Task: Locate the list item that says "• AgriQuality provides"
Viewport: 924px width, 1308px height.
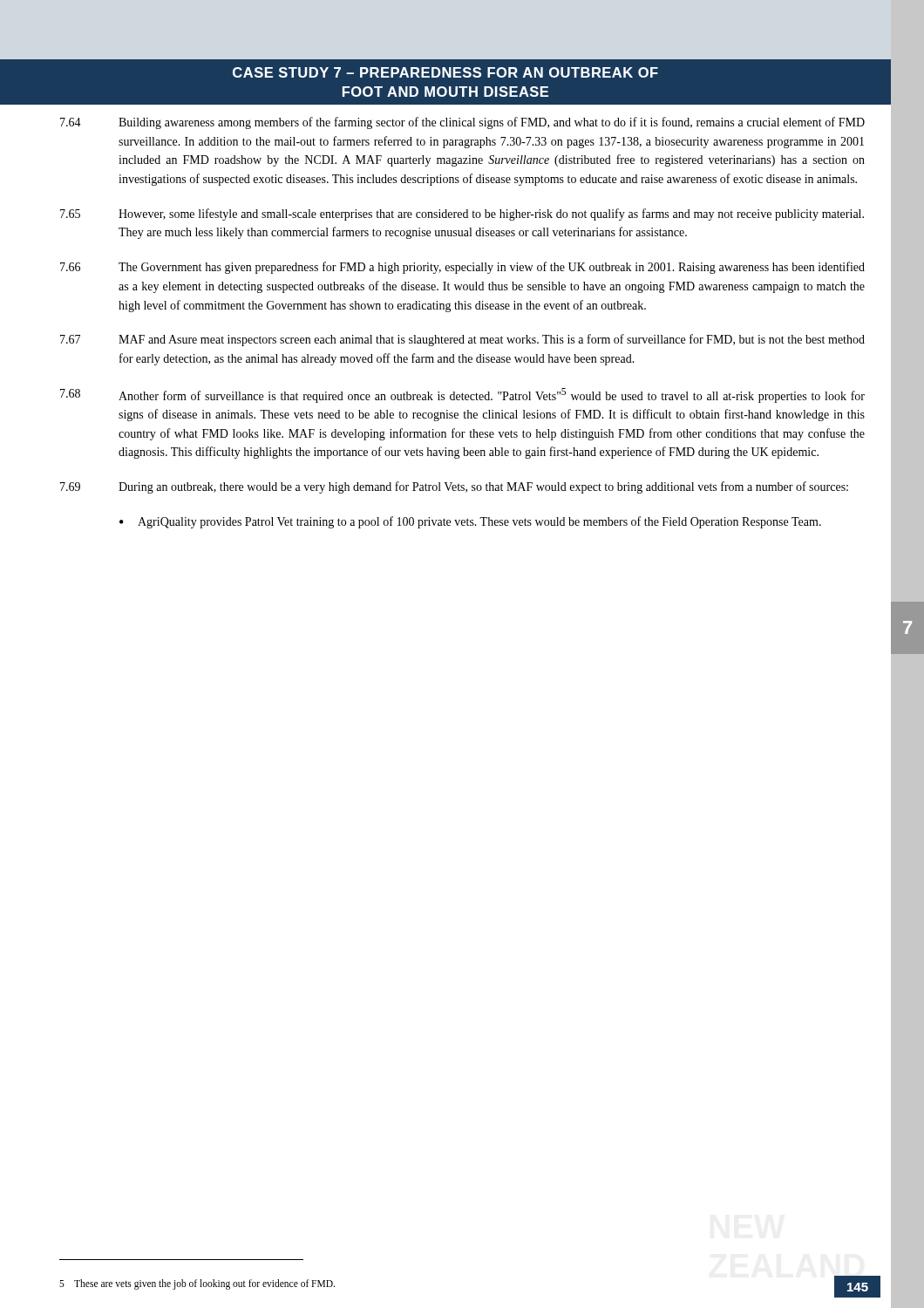Action: tap(492, 524)
